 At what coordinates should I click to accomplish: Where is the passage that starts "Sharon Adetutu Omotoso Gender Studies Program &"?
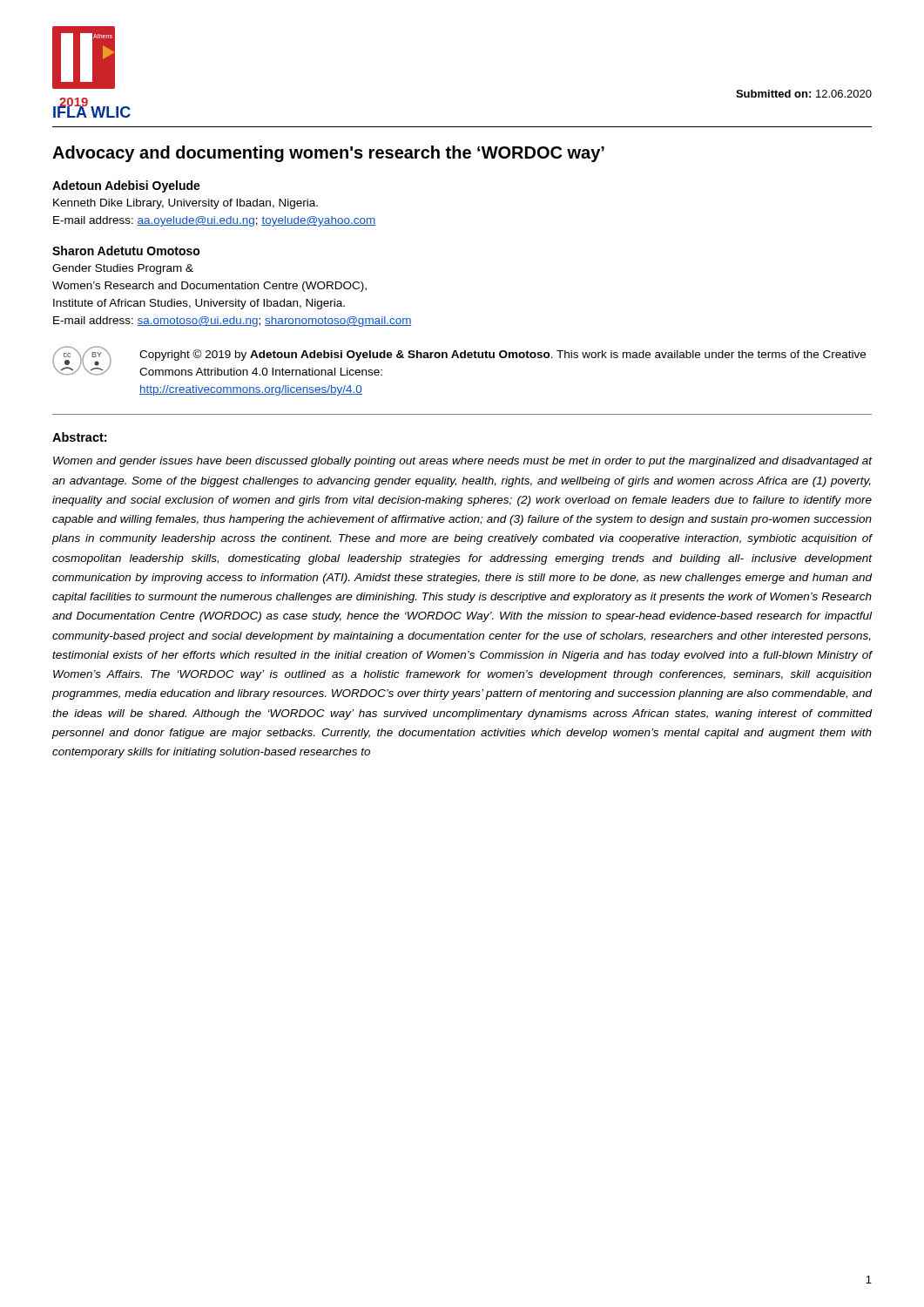[x=126, y=251]
